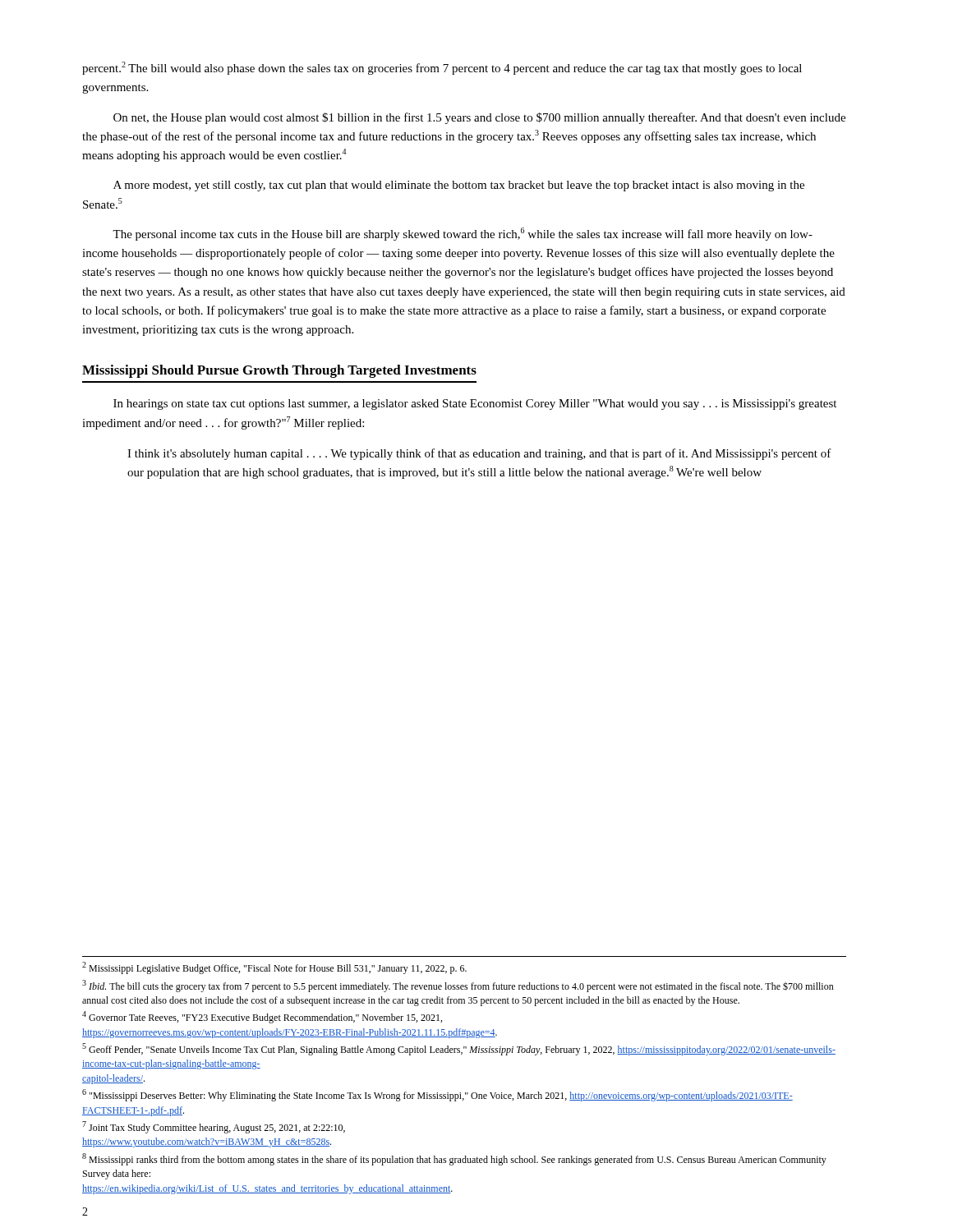Locate the section header that opens with "Mississippi Should Pursue Growth"
The image size is (953, 1232).
279,373
